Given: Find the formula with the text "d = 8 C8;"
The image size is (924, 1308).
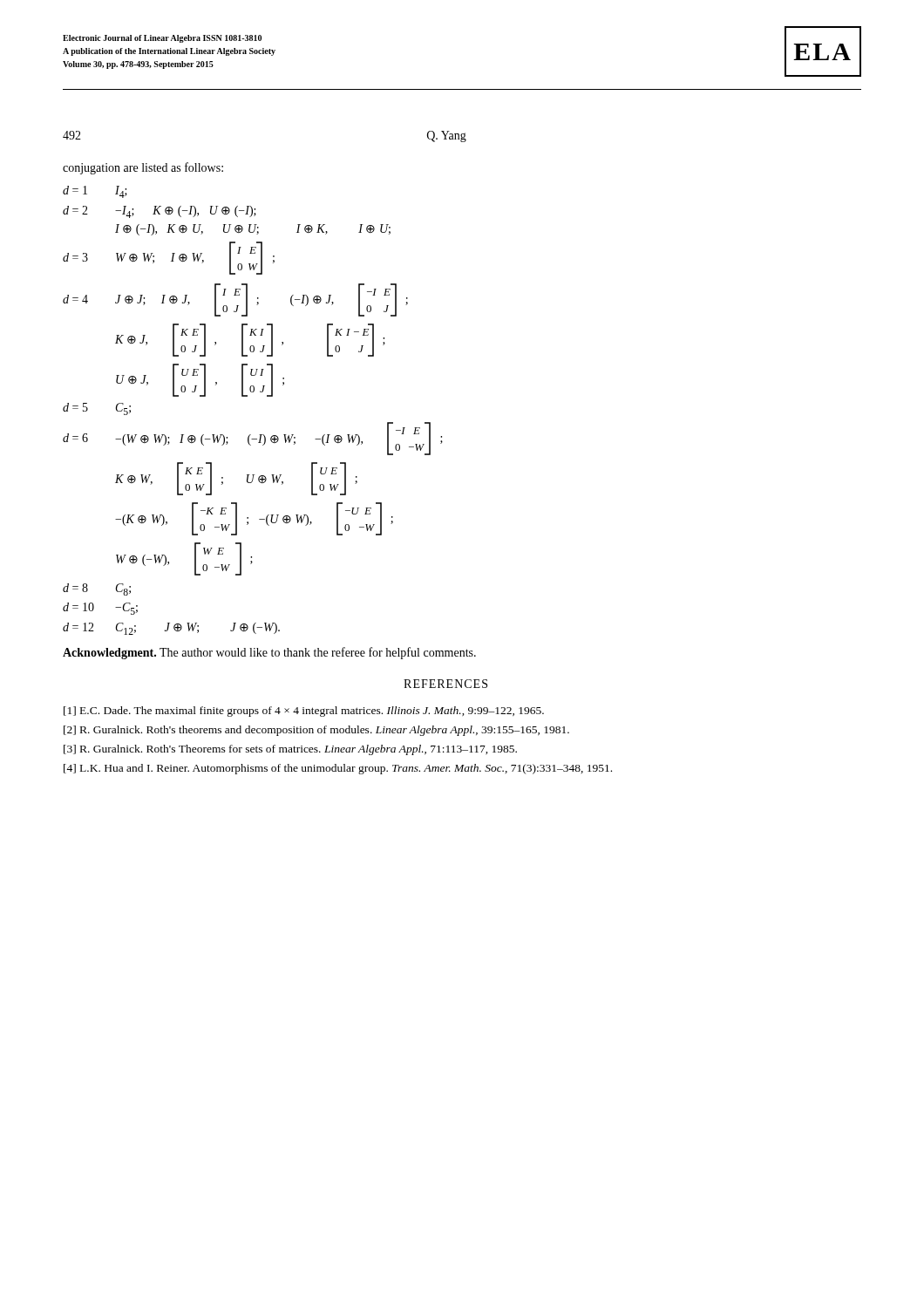Looking at the screenshot, I should coord(97,590).
